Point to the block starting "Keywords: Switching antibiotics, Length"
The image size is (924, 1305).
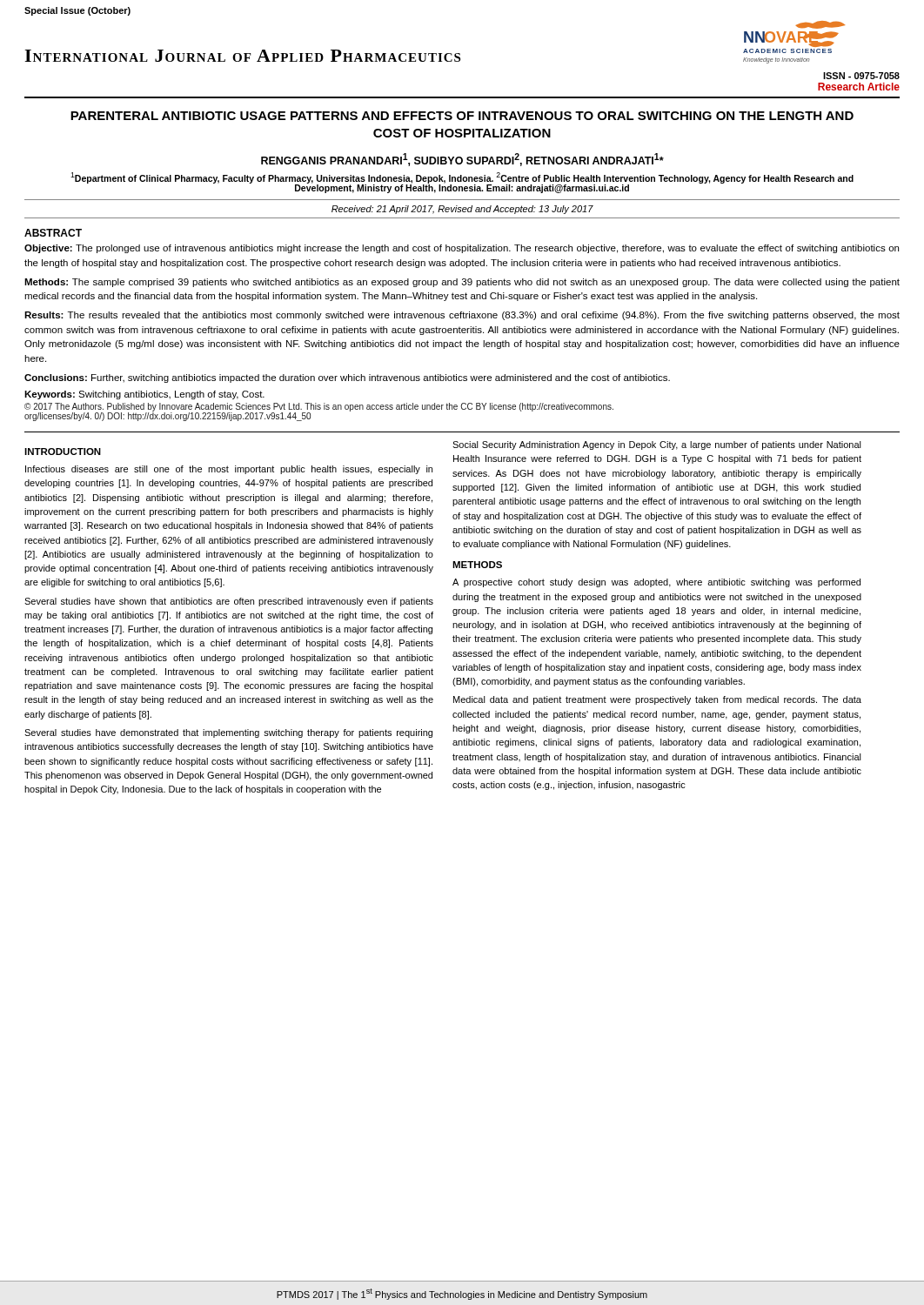pos(145,394)
